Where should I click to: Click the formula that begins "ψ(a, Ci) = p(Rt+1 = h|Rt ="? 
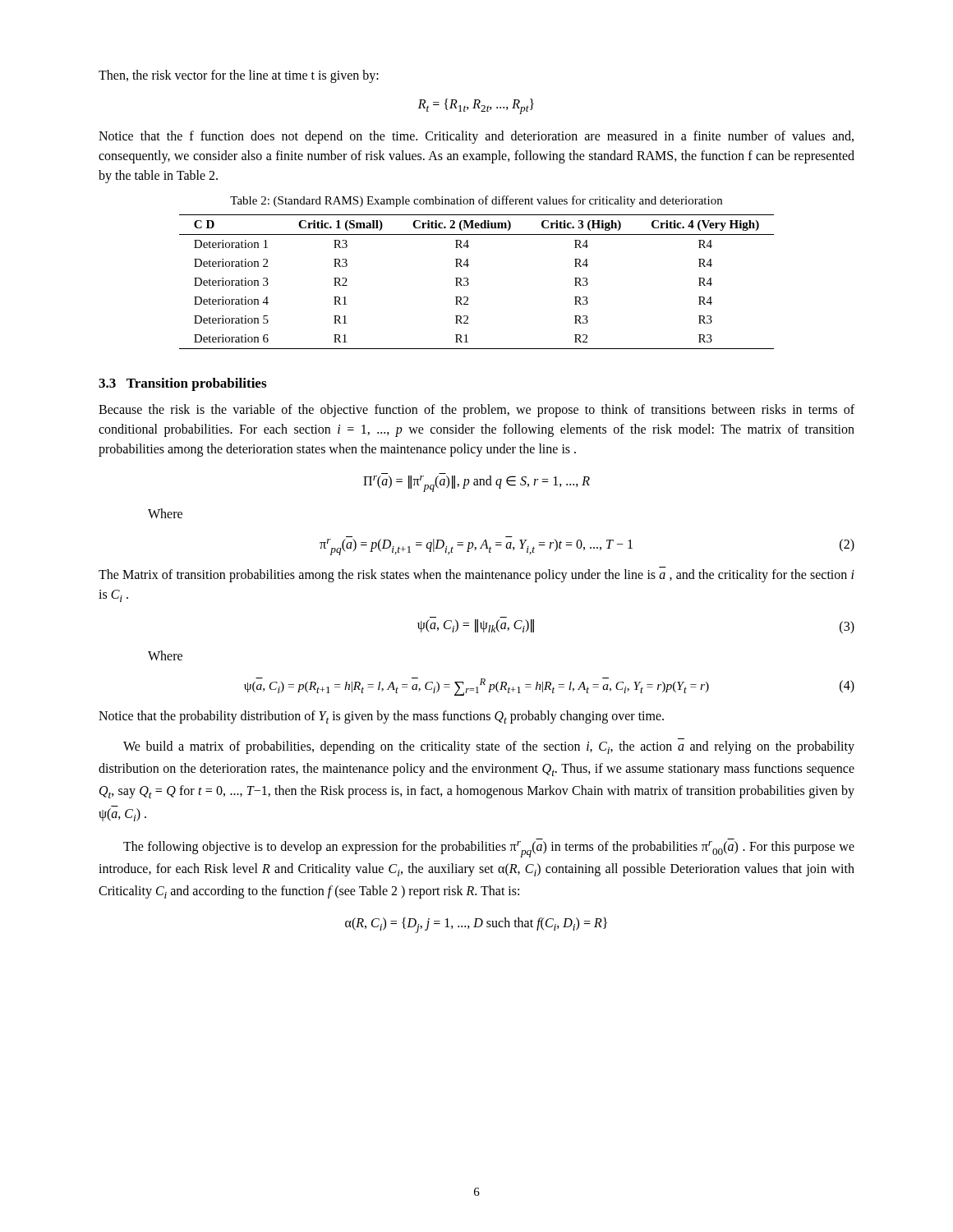click(x=476, y=686)
